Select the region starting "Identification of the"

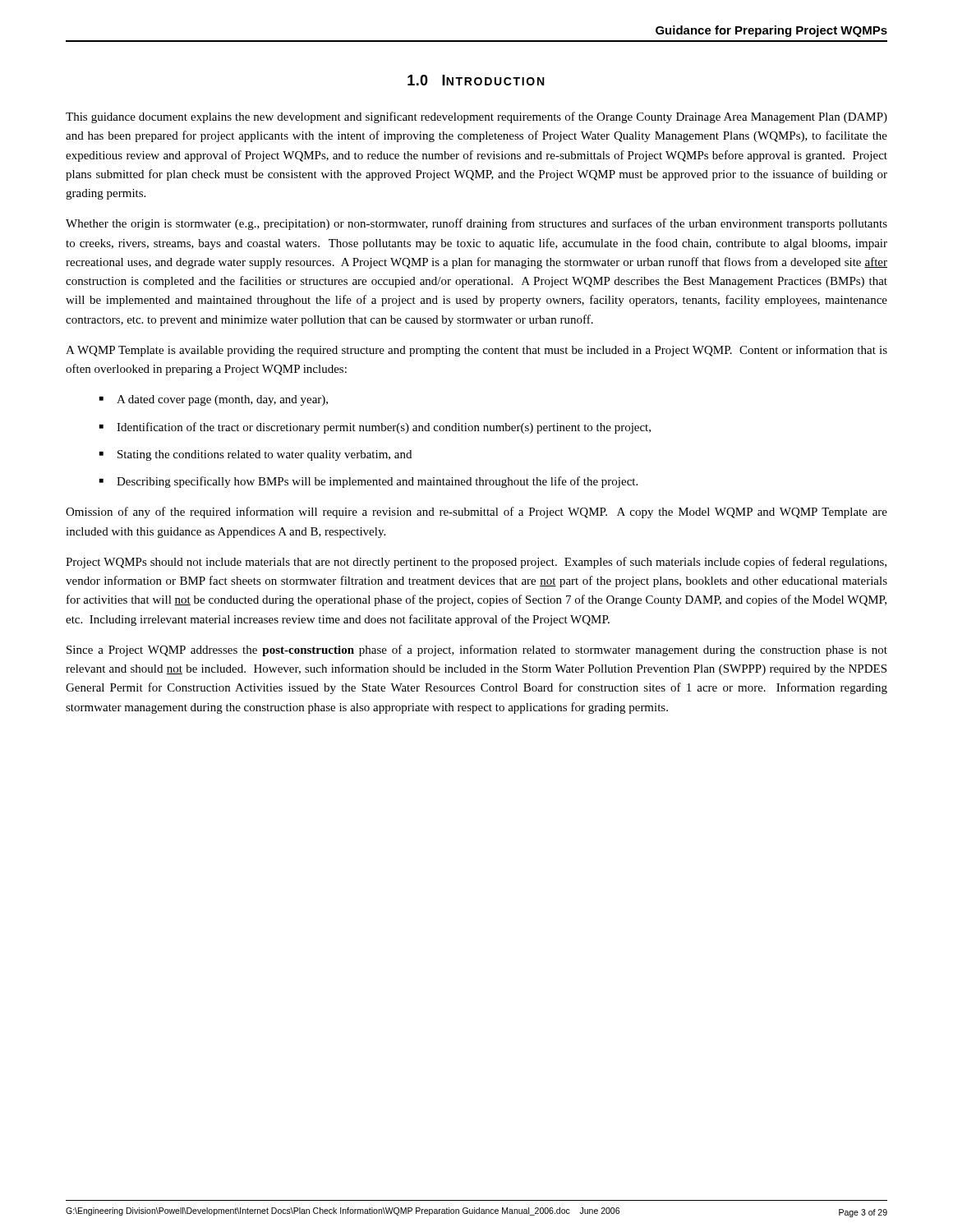pyautogui.click(x=476, y=427)
